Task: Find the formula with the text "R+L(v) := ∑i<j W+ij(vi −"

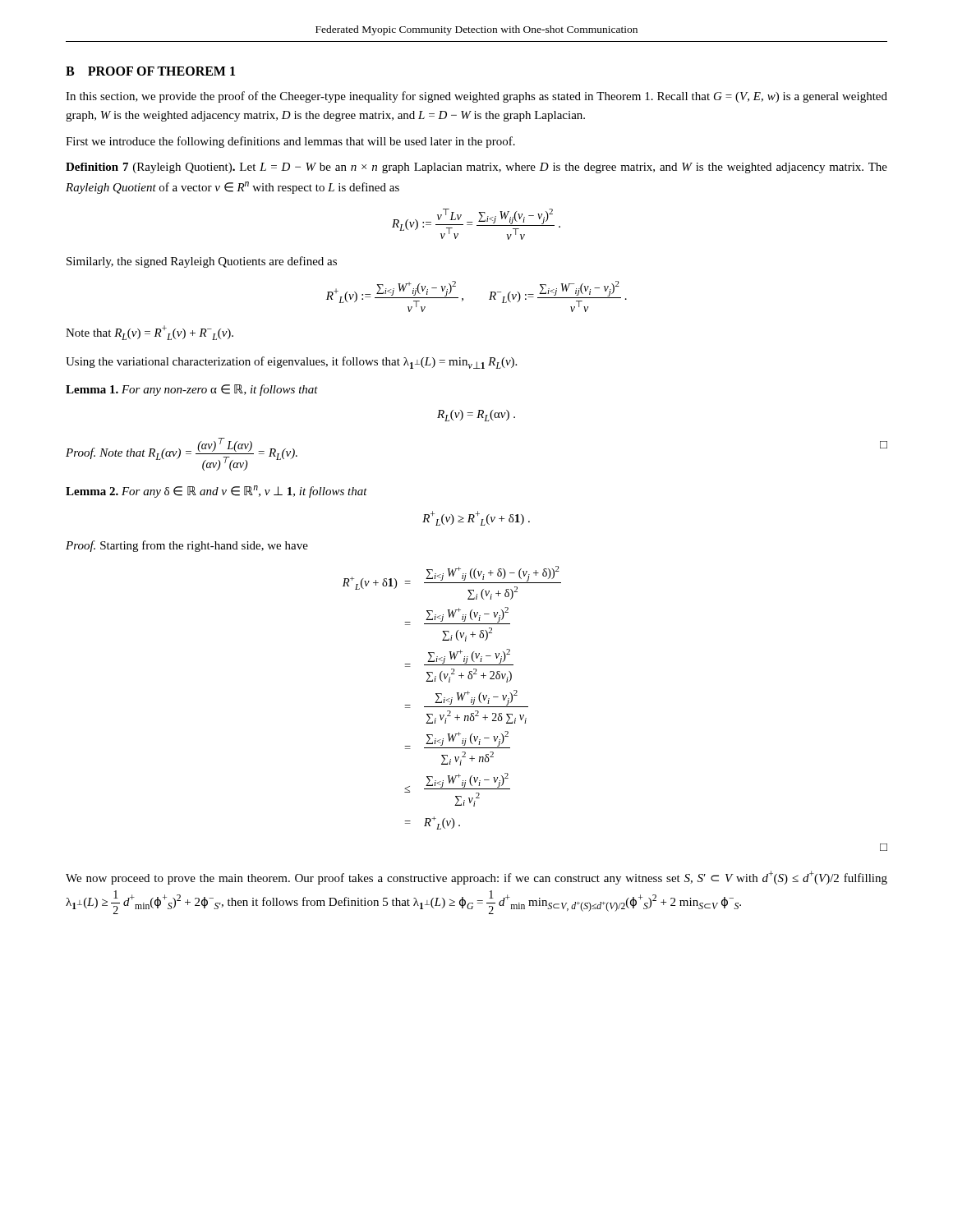Action: point(476,297)
